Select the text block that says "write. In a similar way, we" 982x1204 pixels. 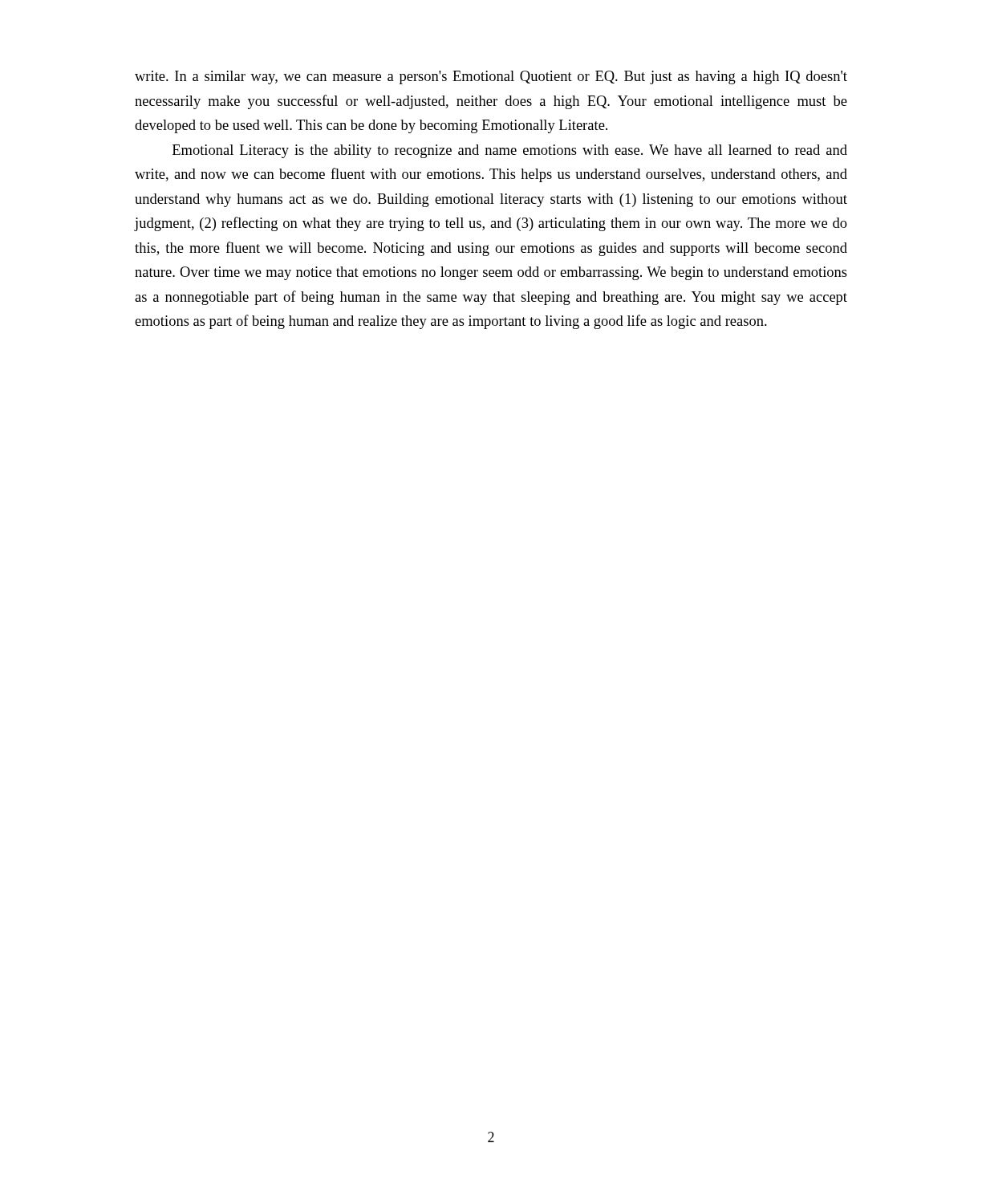point(491,199)
